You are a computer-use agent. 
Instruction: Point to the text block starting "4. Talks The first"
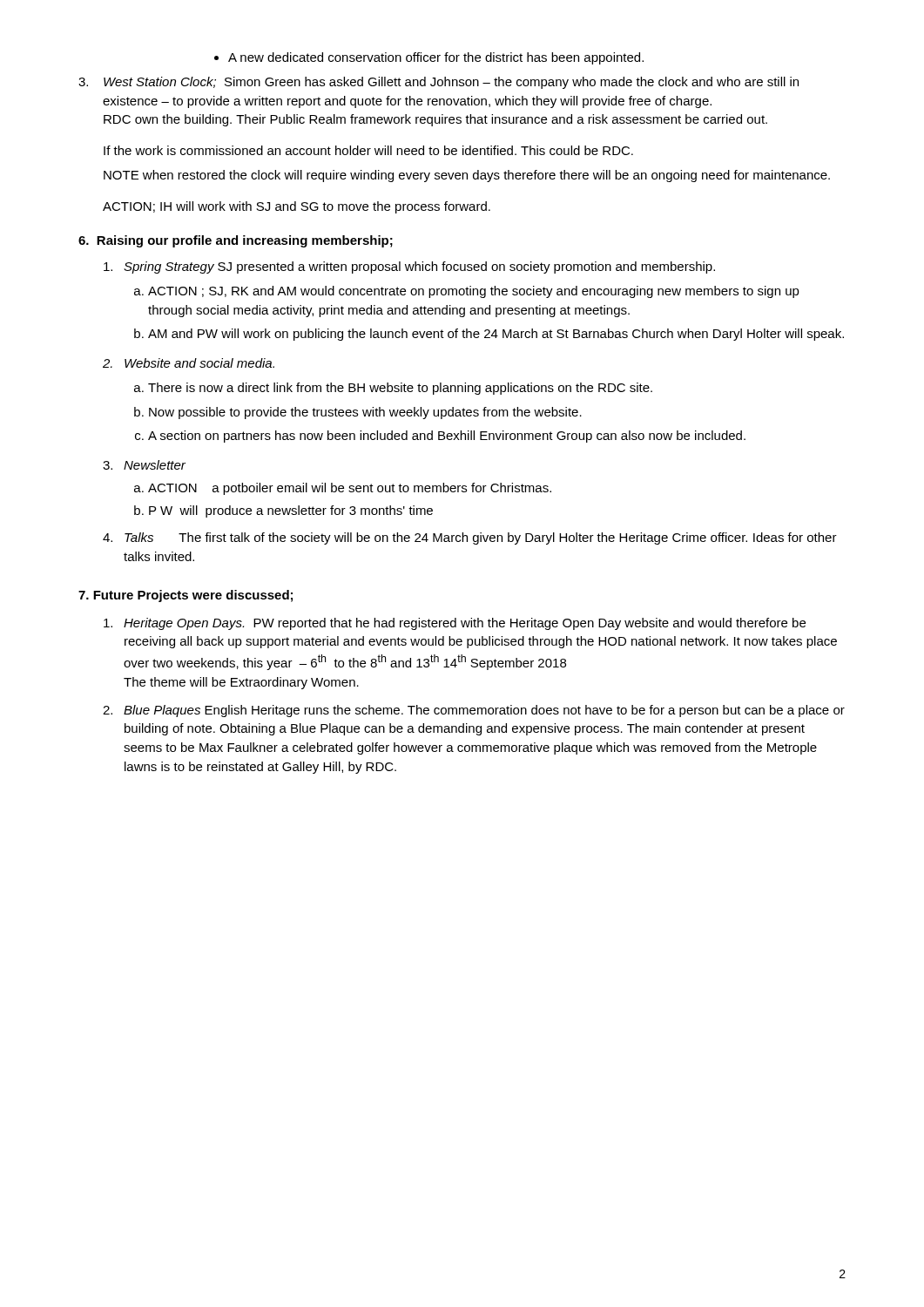[x=474, y=547]
